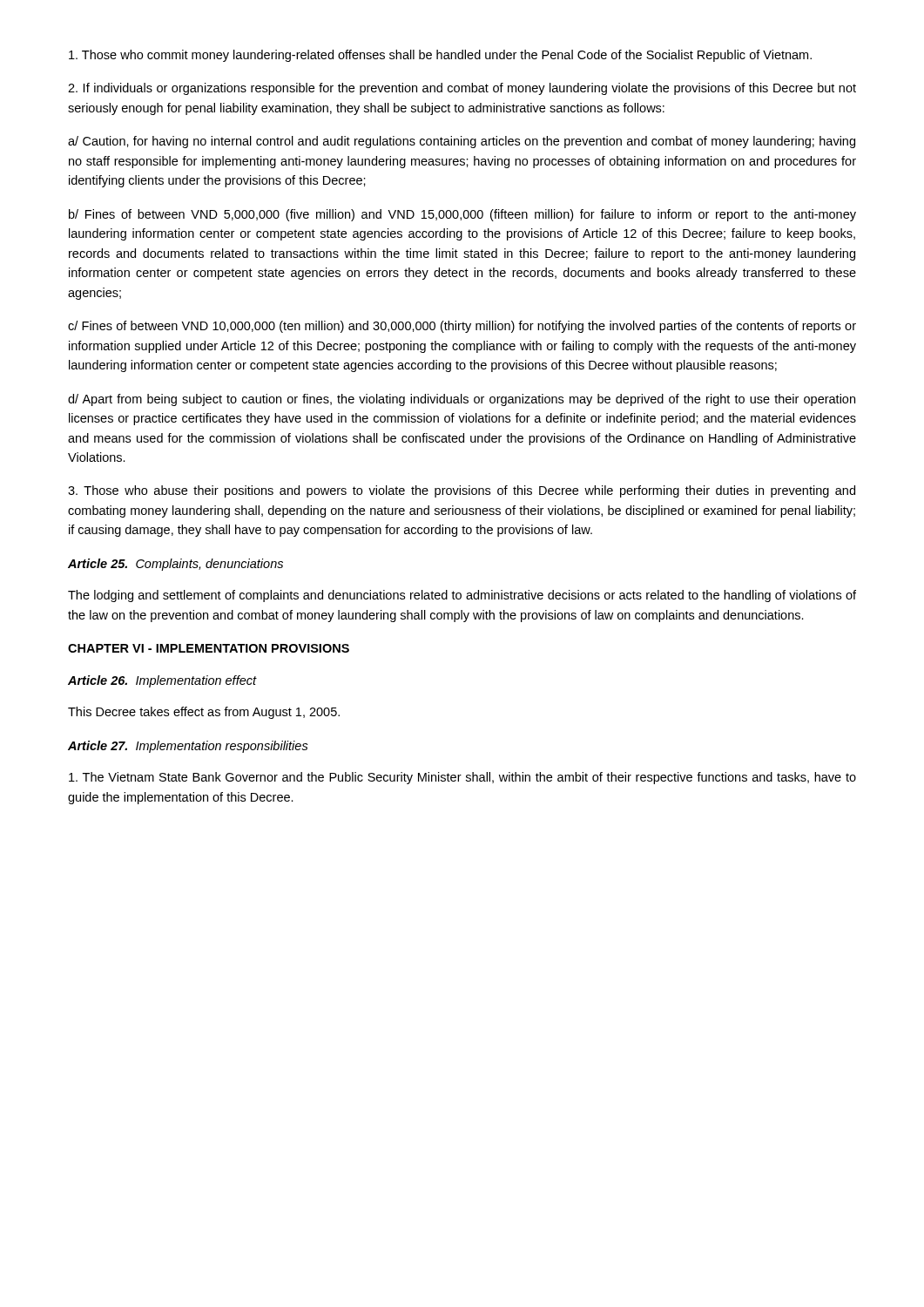Image resolution: width=924 pixels, height=1307 pixels.
Task: Point to the block starting "b/ Fines of between VND 5,000,000"
Action: pyautogui.click(x=462, y=253)
